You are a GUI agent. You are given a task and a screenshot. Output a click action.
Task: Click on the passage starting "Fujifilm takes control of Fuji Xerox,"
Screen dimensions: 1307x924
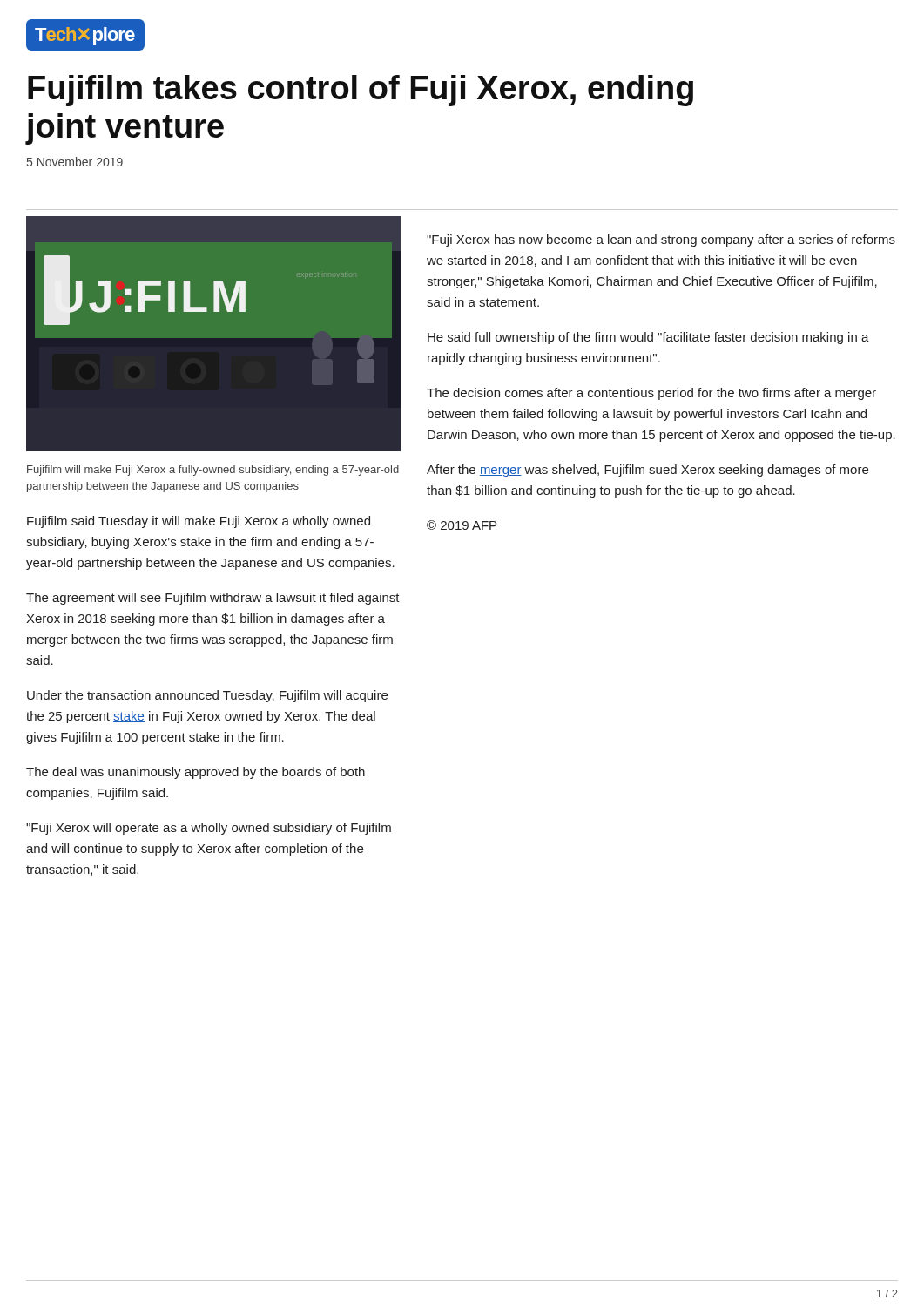pos(462,108)
